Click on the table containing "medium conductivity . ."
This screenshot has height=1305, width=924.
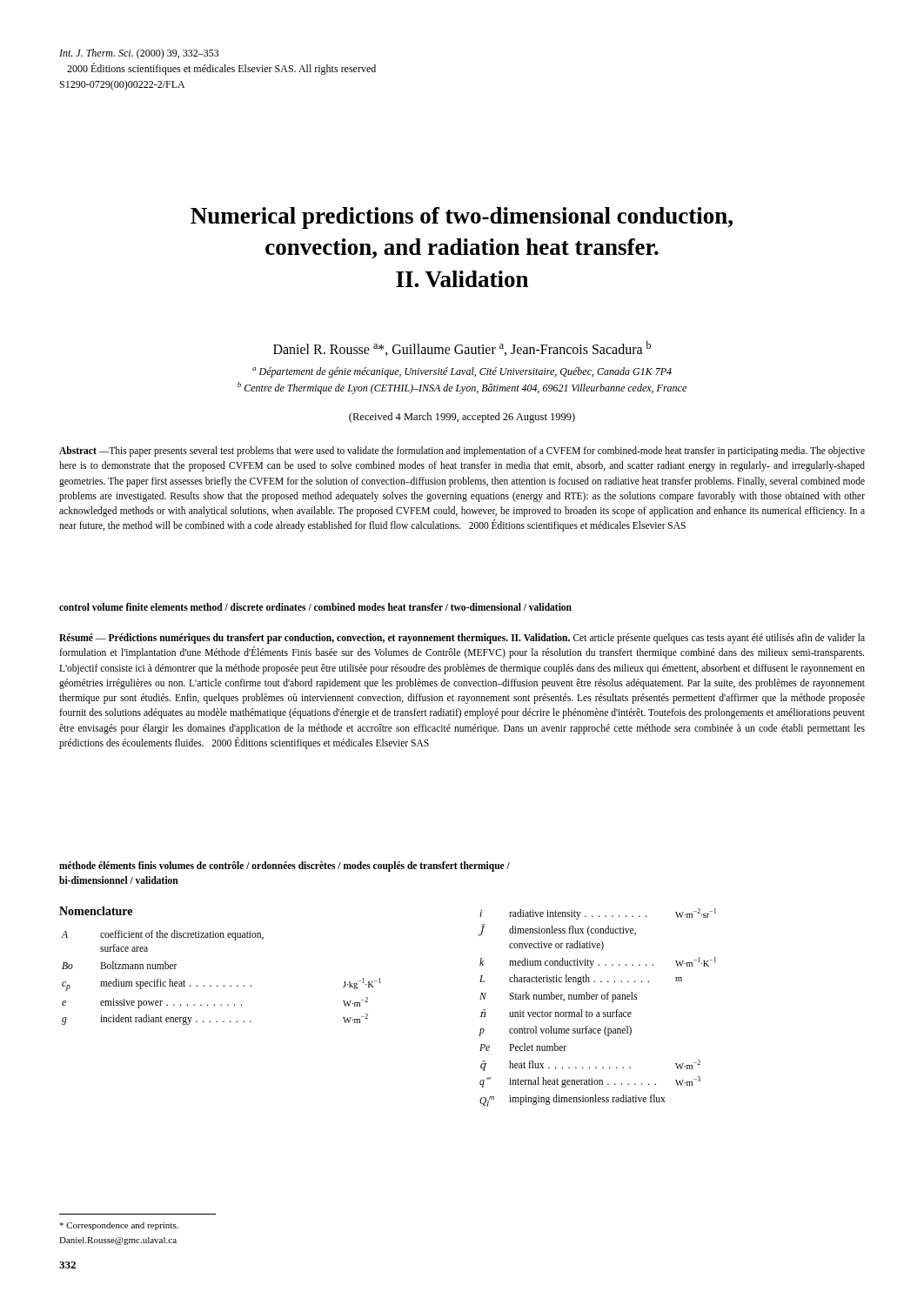point(671,1008)
